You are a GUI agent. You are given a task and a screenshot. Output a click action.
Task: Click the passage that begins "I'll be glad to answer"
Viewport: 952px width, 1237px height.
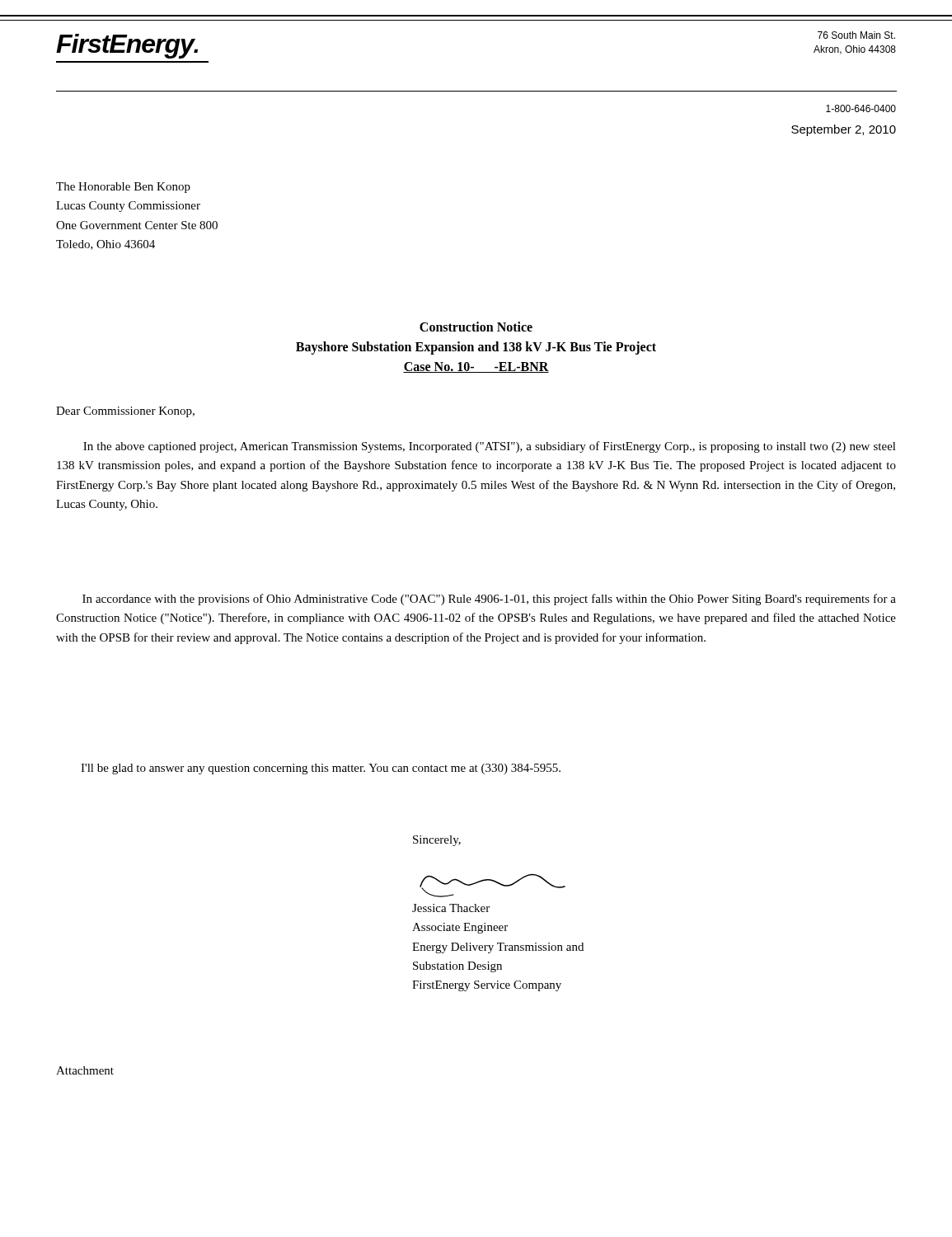click(x=309, y=768)
